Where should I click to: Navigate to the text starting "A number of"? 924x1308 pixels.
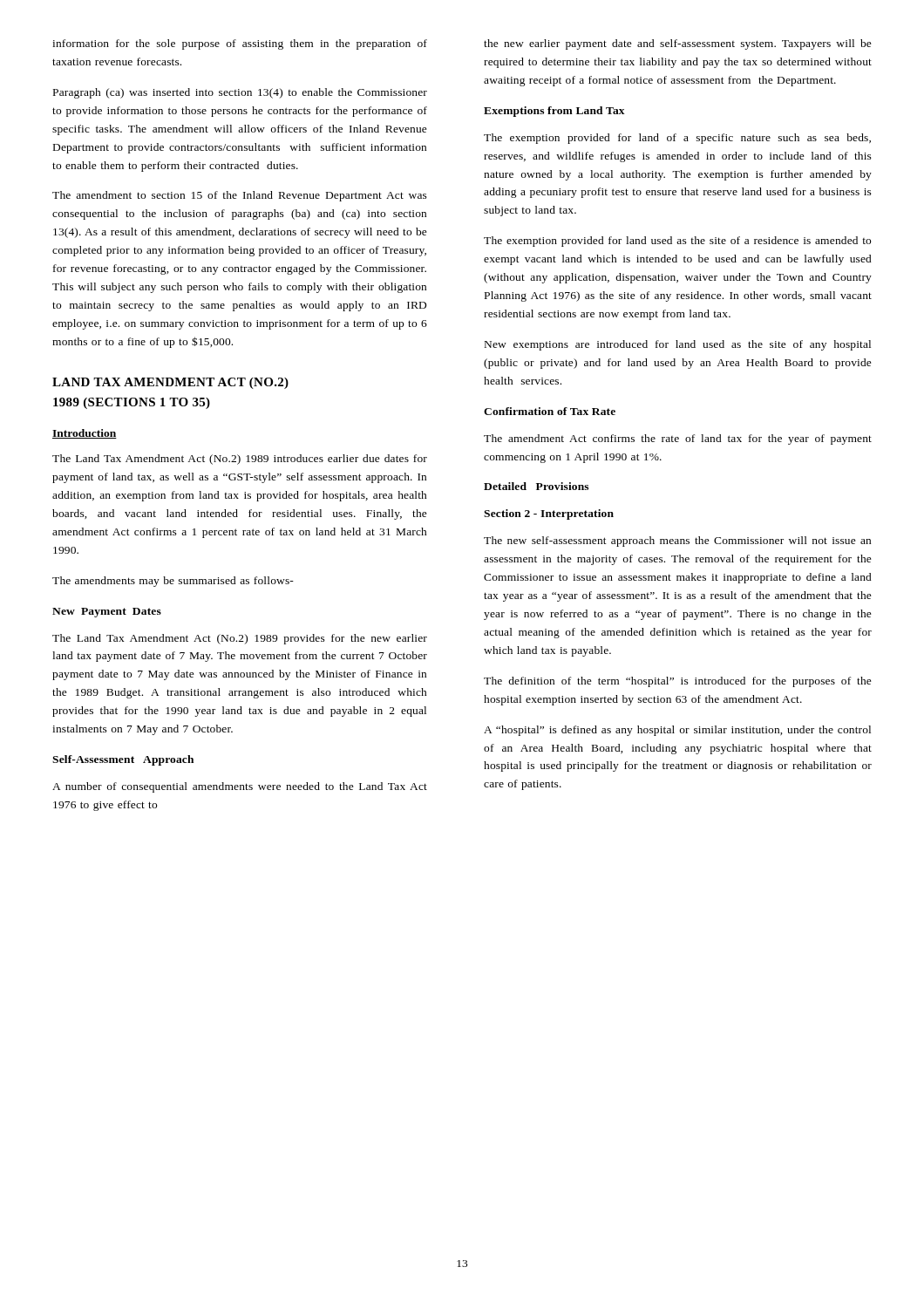pos(240,795)
